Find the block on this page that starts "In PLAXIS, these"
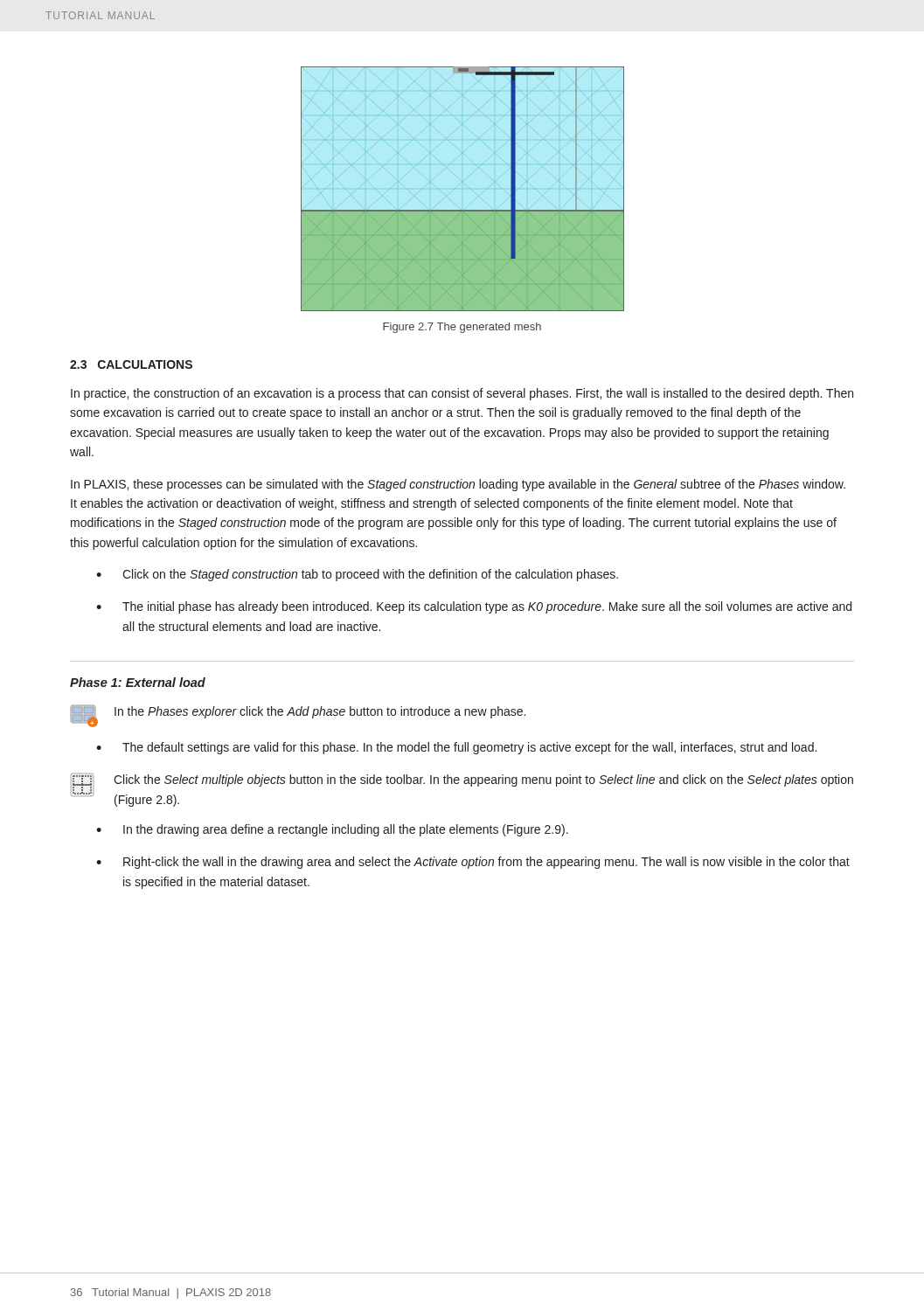Viewport: 924px width, 1311px height. tap(458, 513)
